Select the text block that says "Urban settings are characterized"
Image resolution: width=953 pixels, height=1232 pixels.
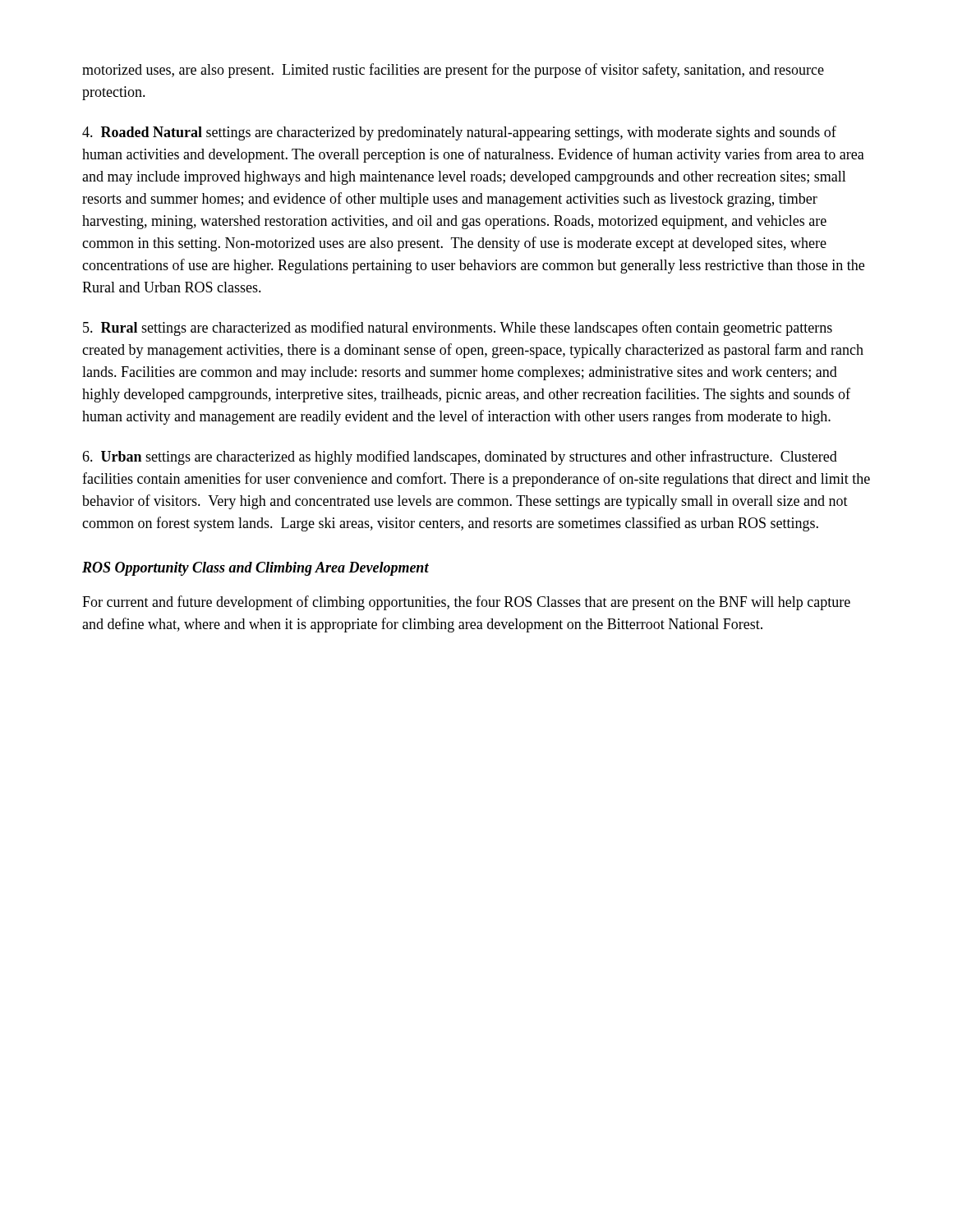[476, 490]
